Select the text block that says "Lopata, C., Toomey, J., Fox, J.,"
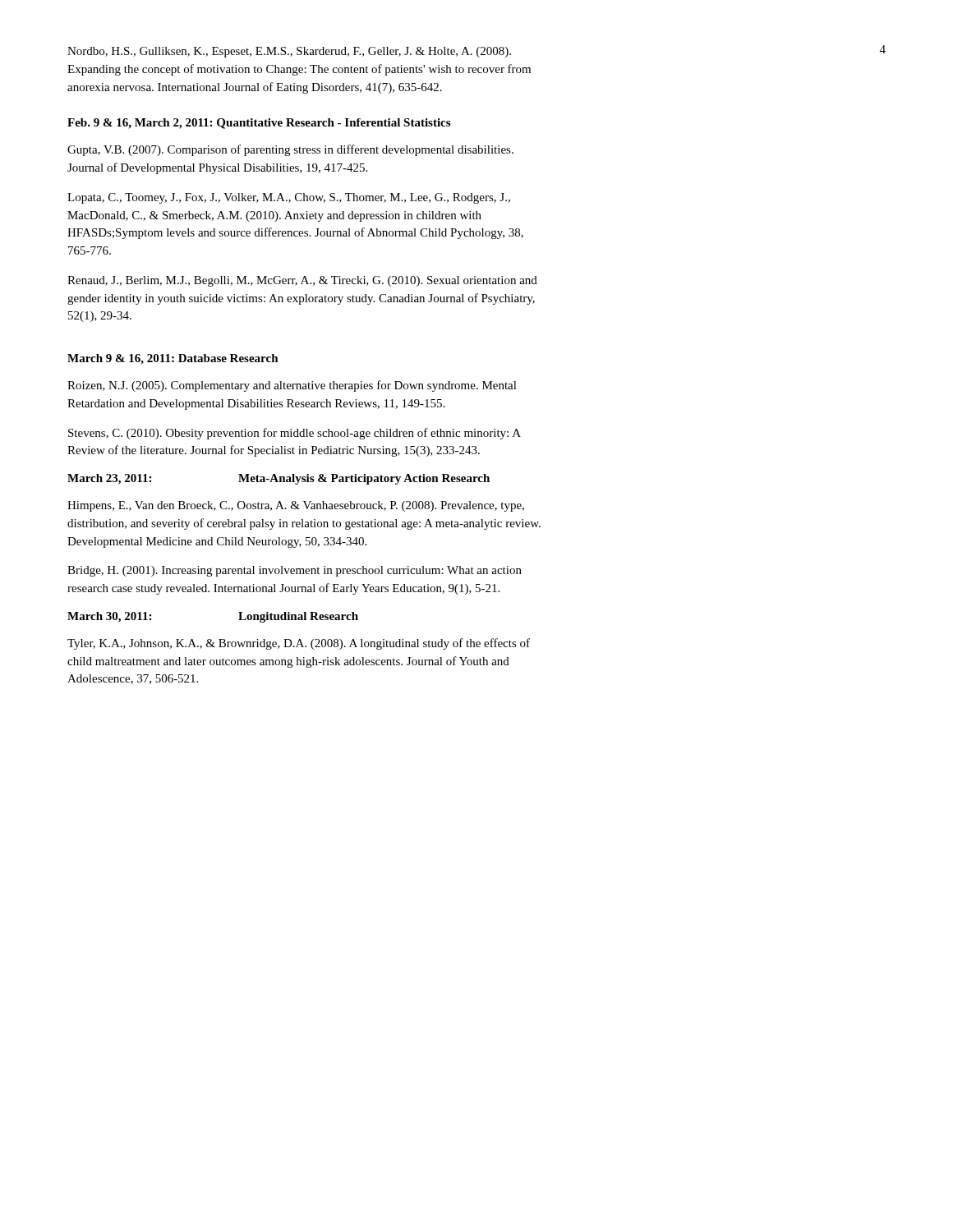The image size is (953, 1232). 476,224
